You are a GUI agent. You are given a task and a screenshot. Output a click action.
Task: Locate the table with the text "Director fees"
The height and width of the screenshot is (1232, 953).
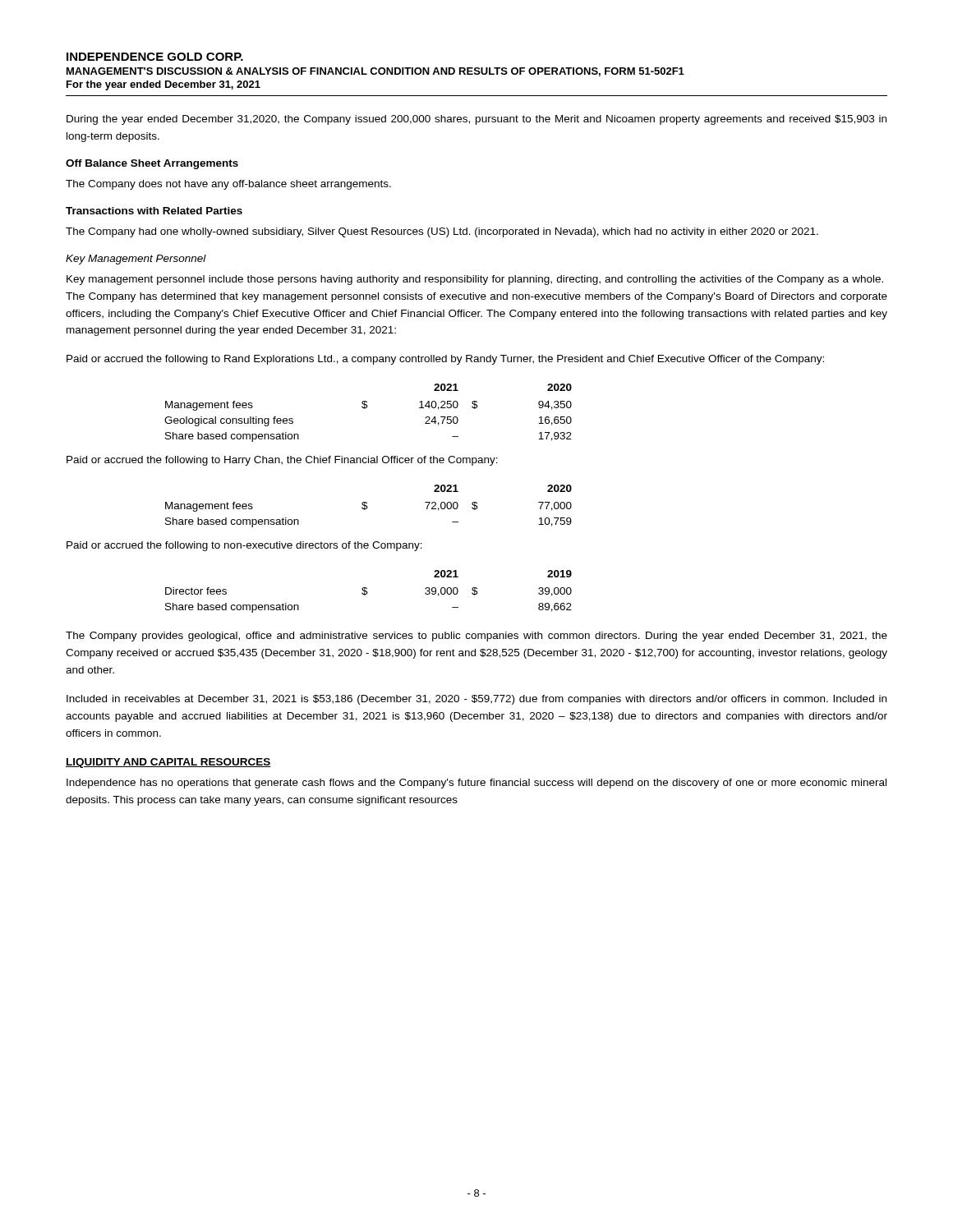[x=526, y=590]
